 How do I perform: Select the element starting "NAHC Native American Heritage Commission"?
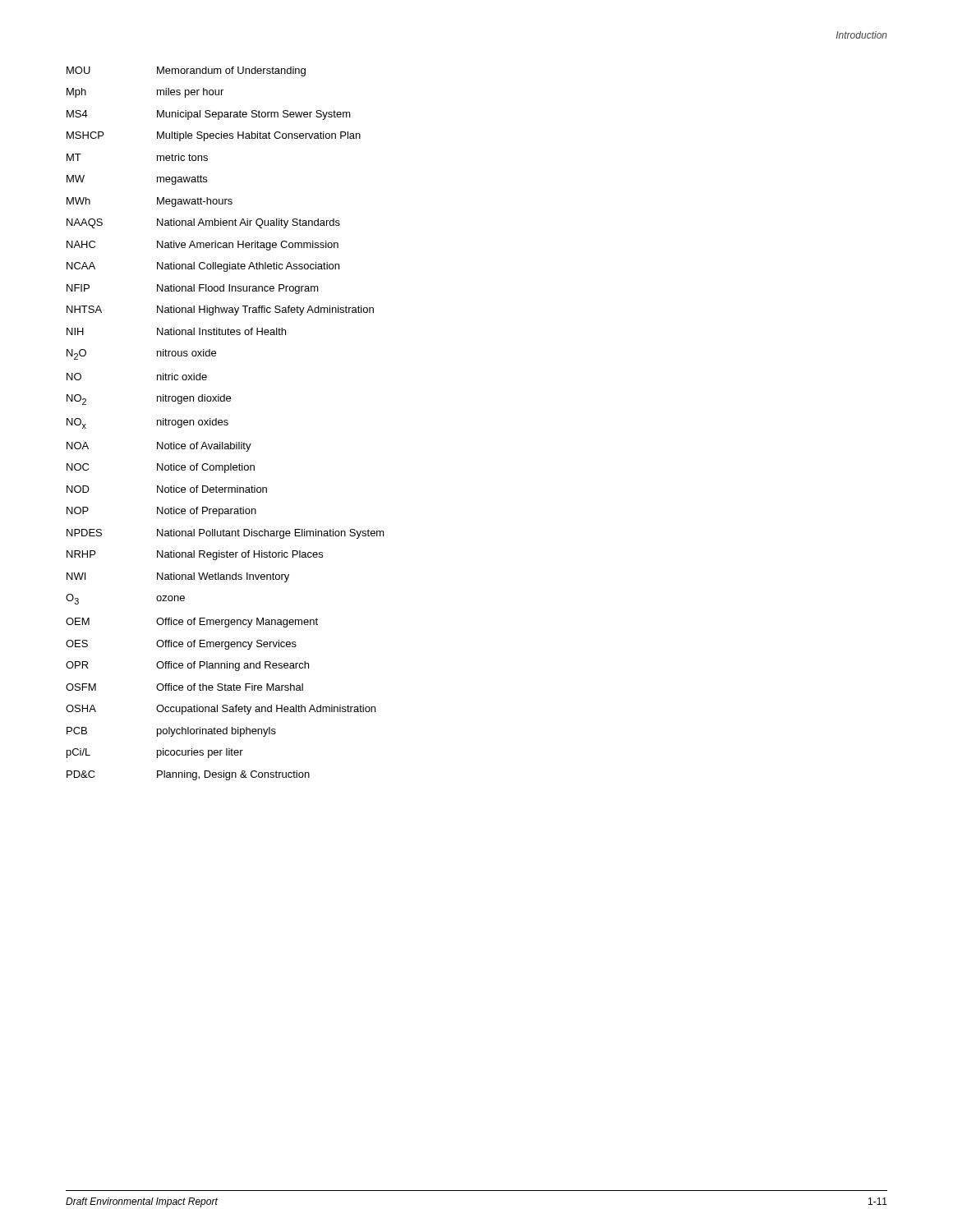click(x=203, y=246)
